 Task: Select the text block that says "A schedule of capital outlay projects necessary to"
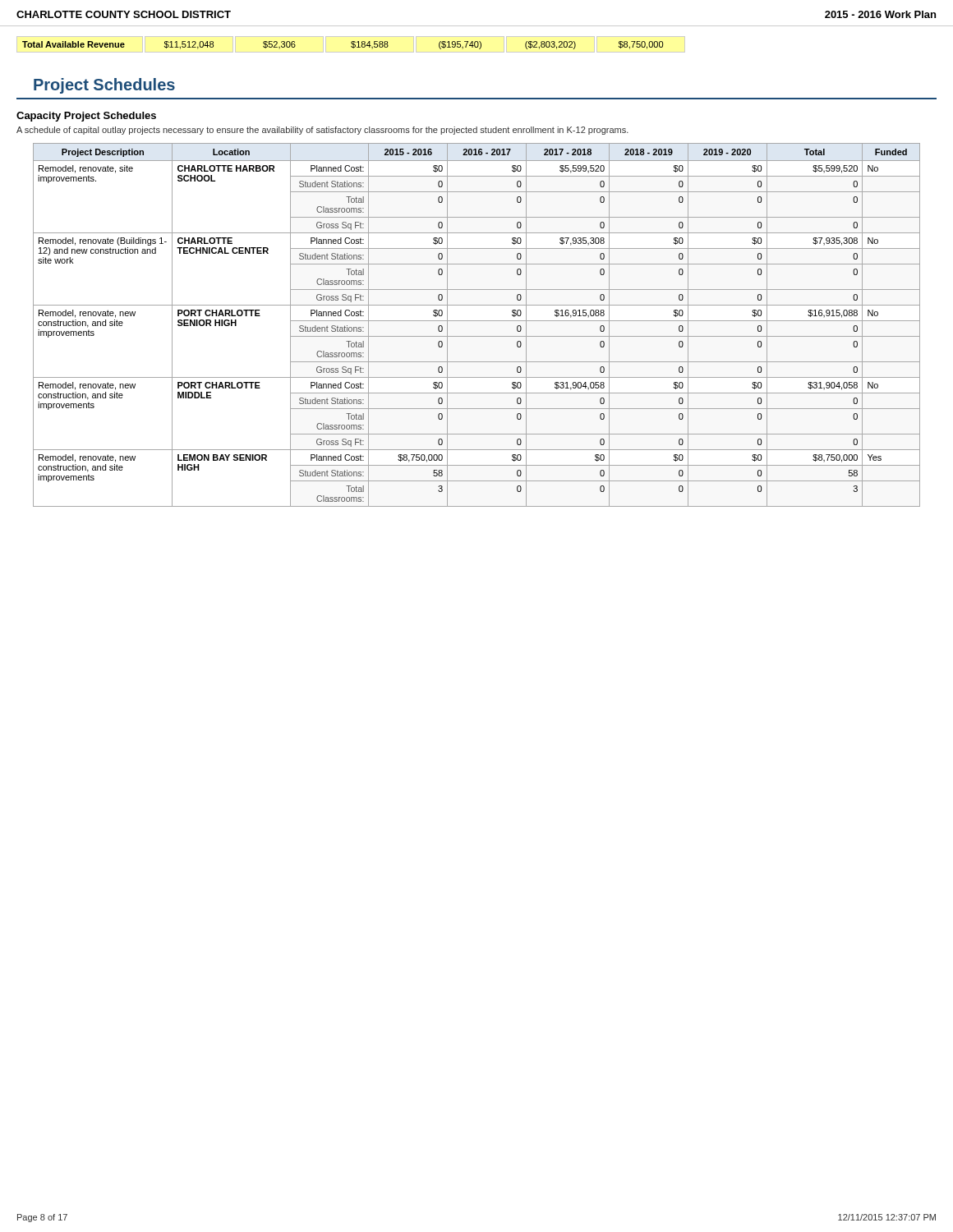point(323,130)
